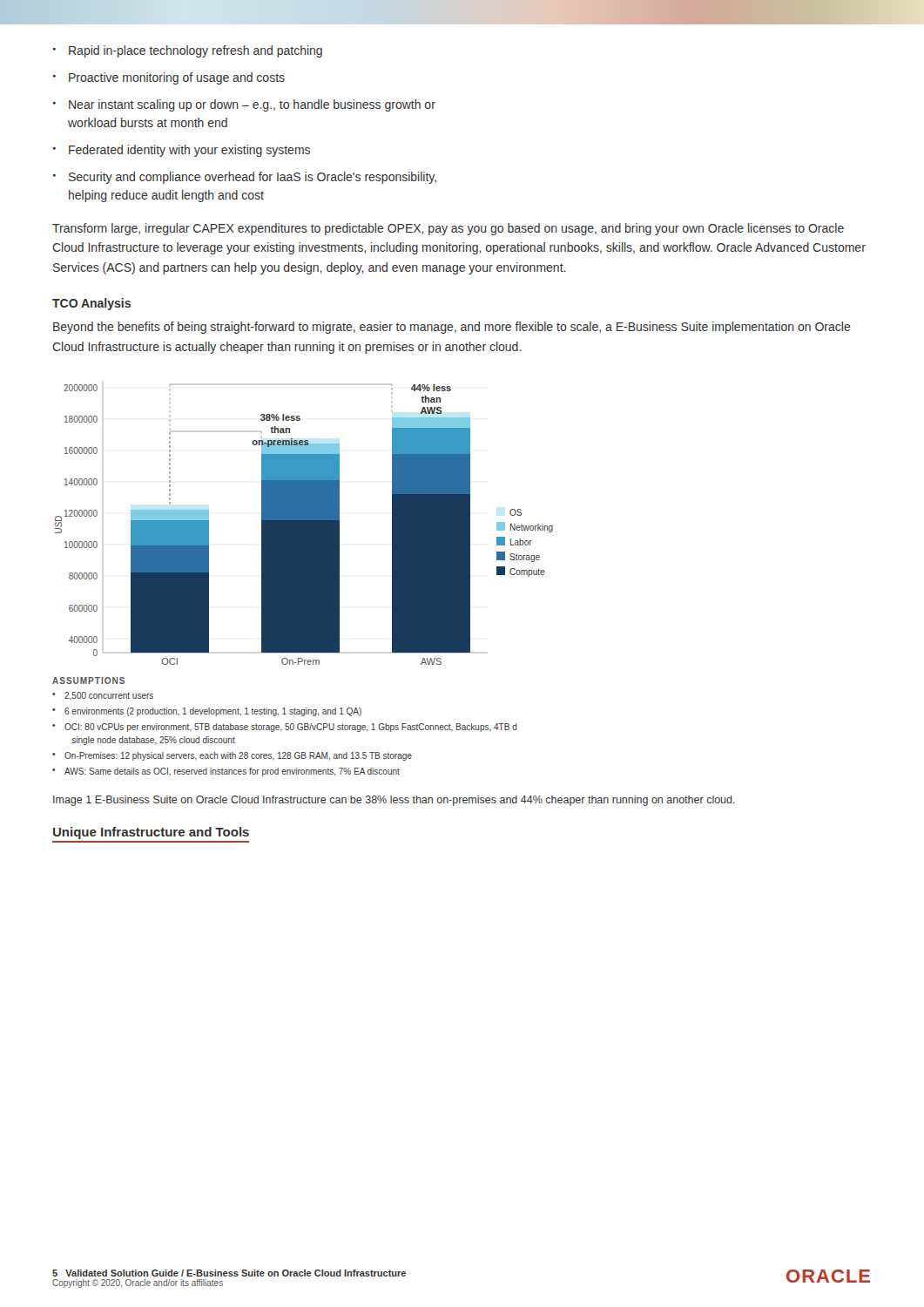Locate the list item with the text "● Near instant scaling up or"
Image resolution: width=924 pixels, height=1307 pixels.
click(244, 114)
